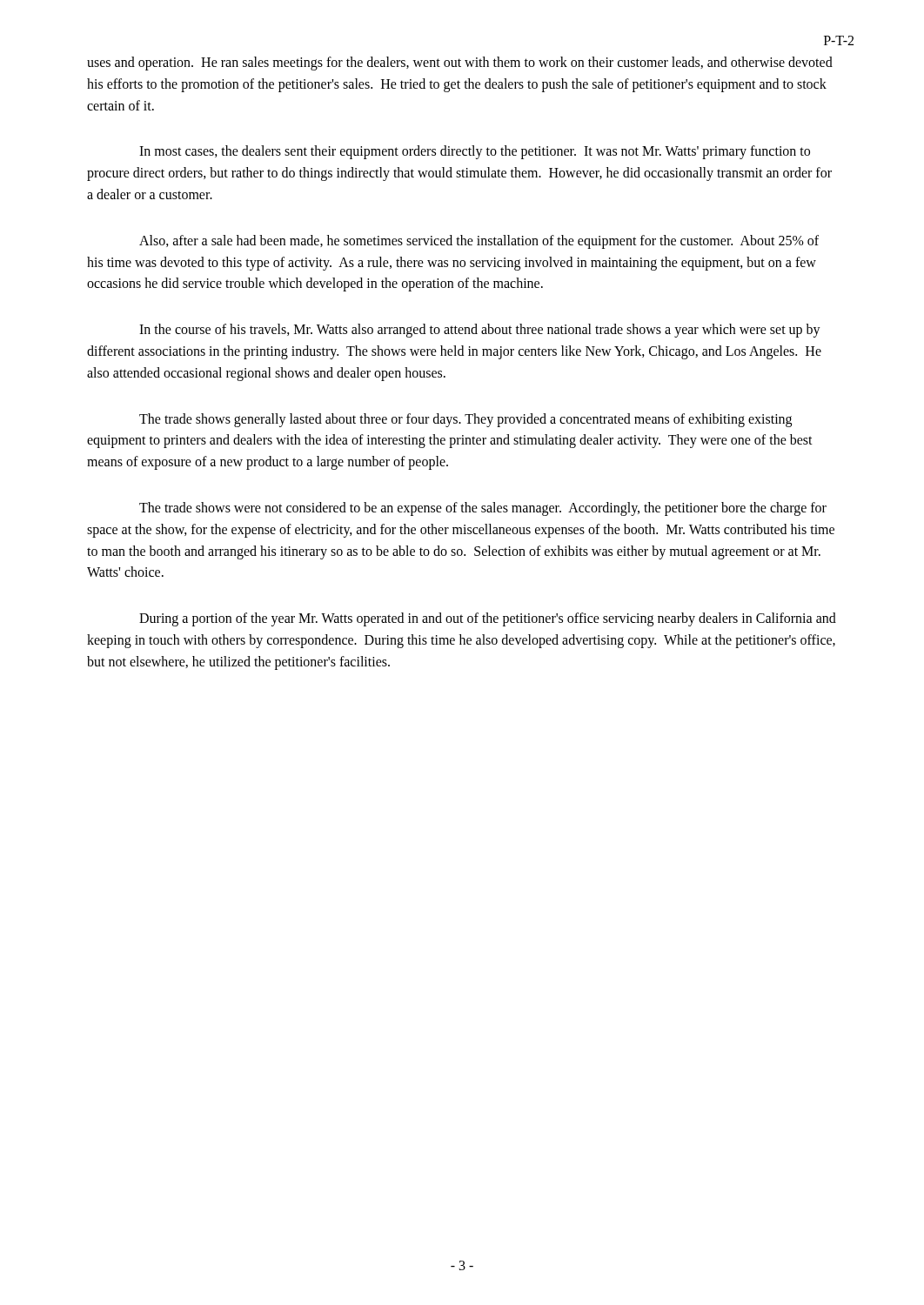The height and width of the screenshot is (1305, 924).
Task: Find the text block that reads "In the course of his travels, Mr. Watts"
Action: click(454, 351)
